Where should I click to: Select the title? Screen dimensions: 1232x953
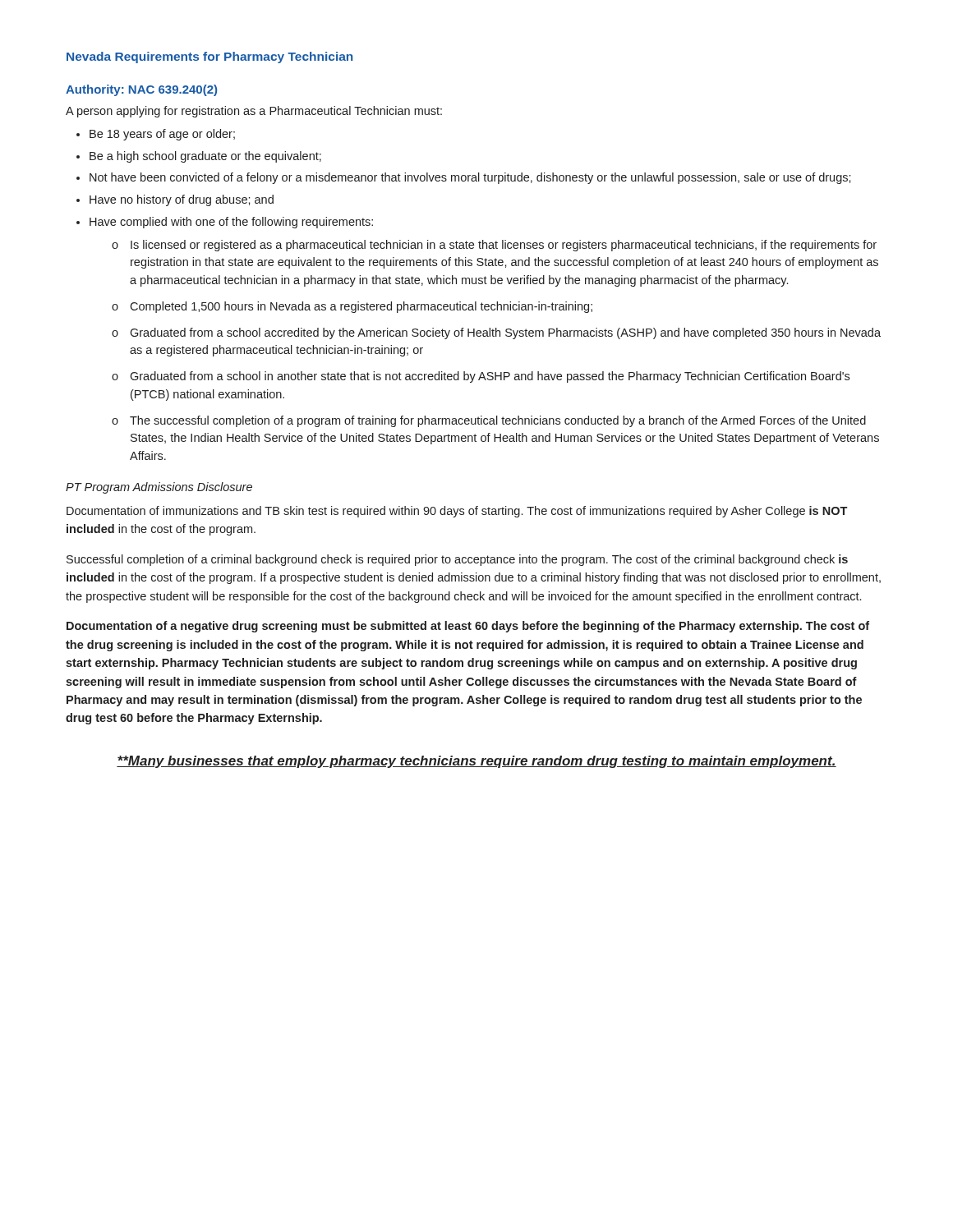click(x=210, y=56)
